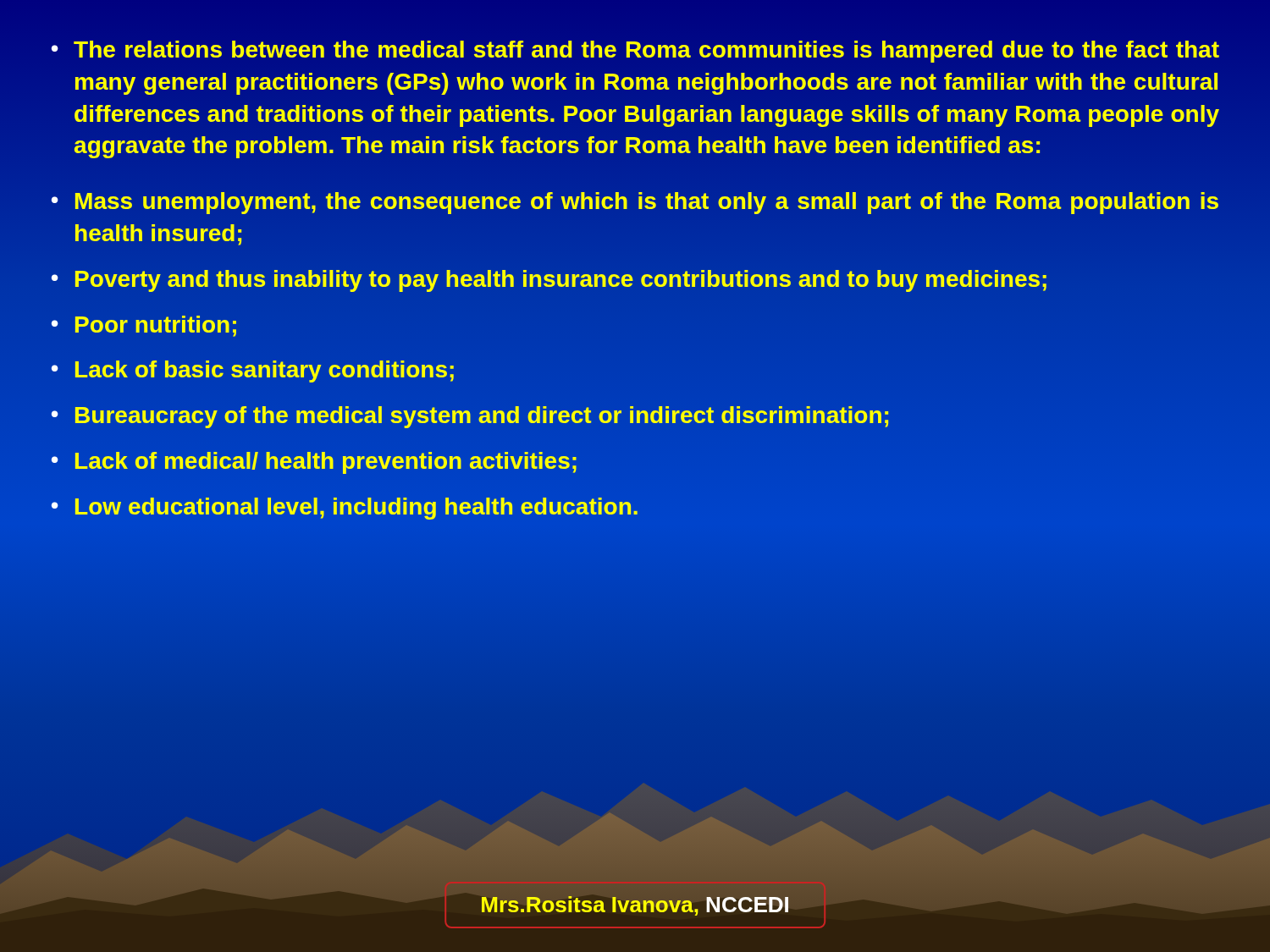Find the list item containing "• Low educational"
The height and width of the screenshot is (952, 1270).
tap(345, 507)
